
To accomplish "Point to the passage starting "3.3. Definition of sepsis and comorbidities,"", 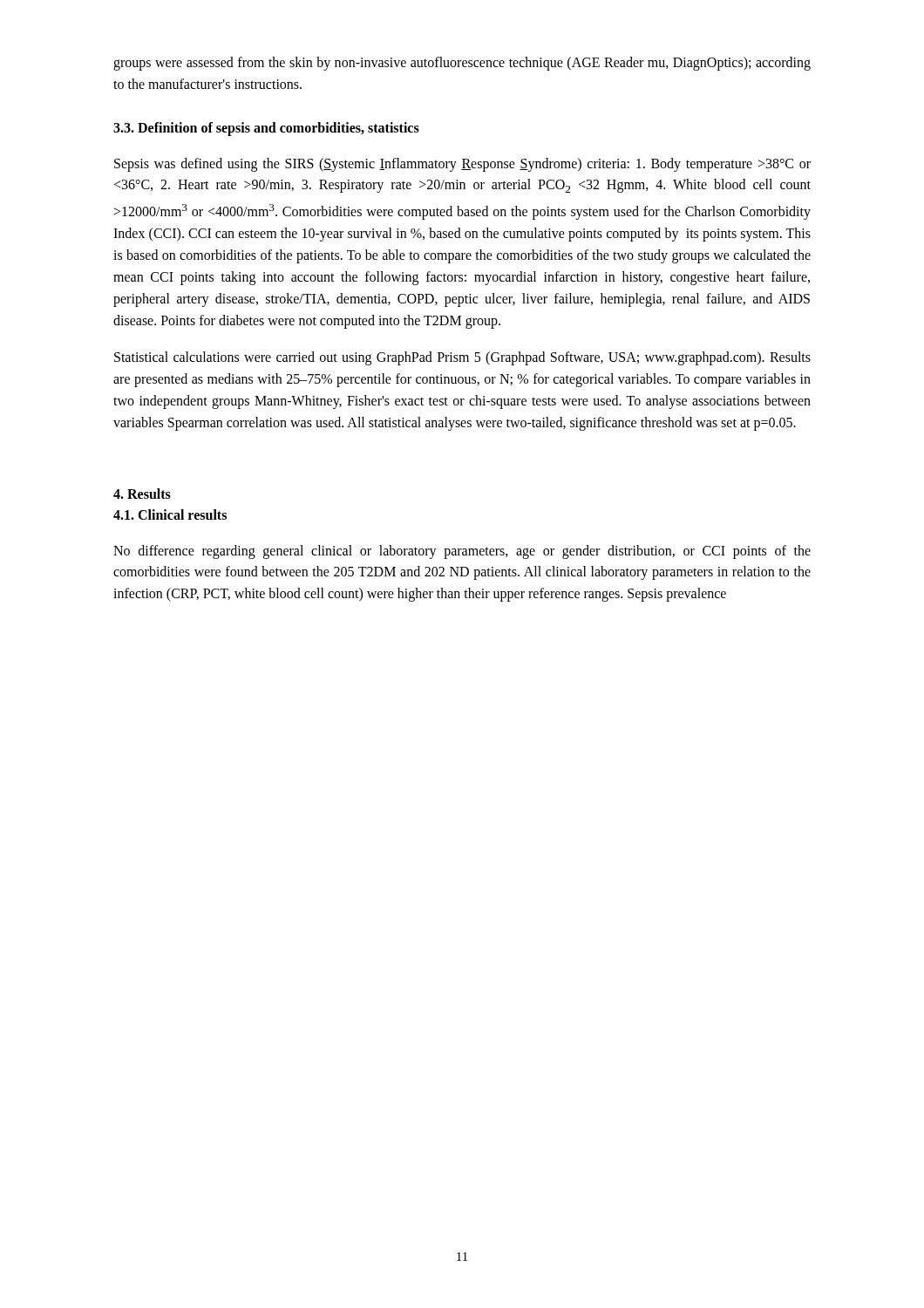I will pos(266,127).
